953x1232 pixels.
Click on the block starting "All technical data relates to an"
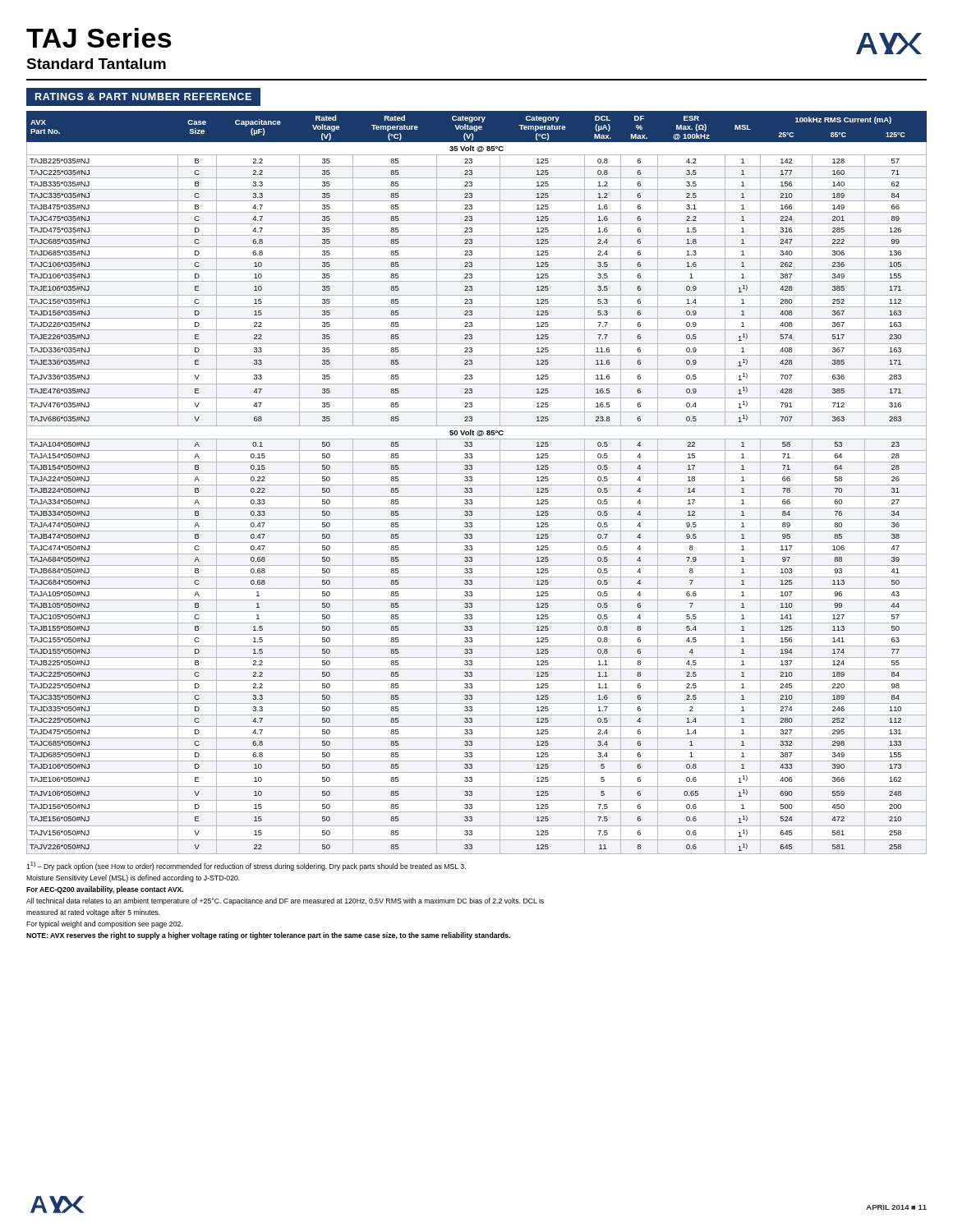pos(285,901)
